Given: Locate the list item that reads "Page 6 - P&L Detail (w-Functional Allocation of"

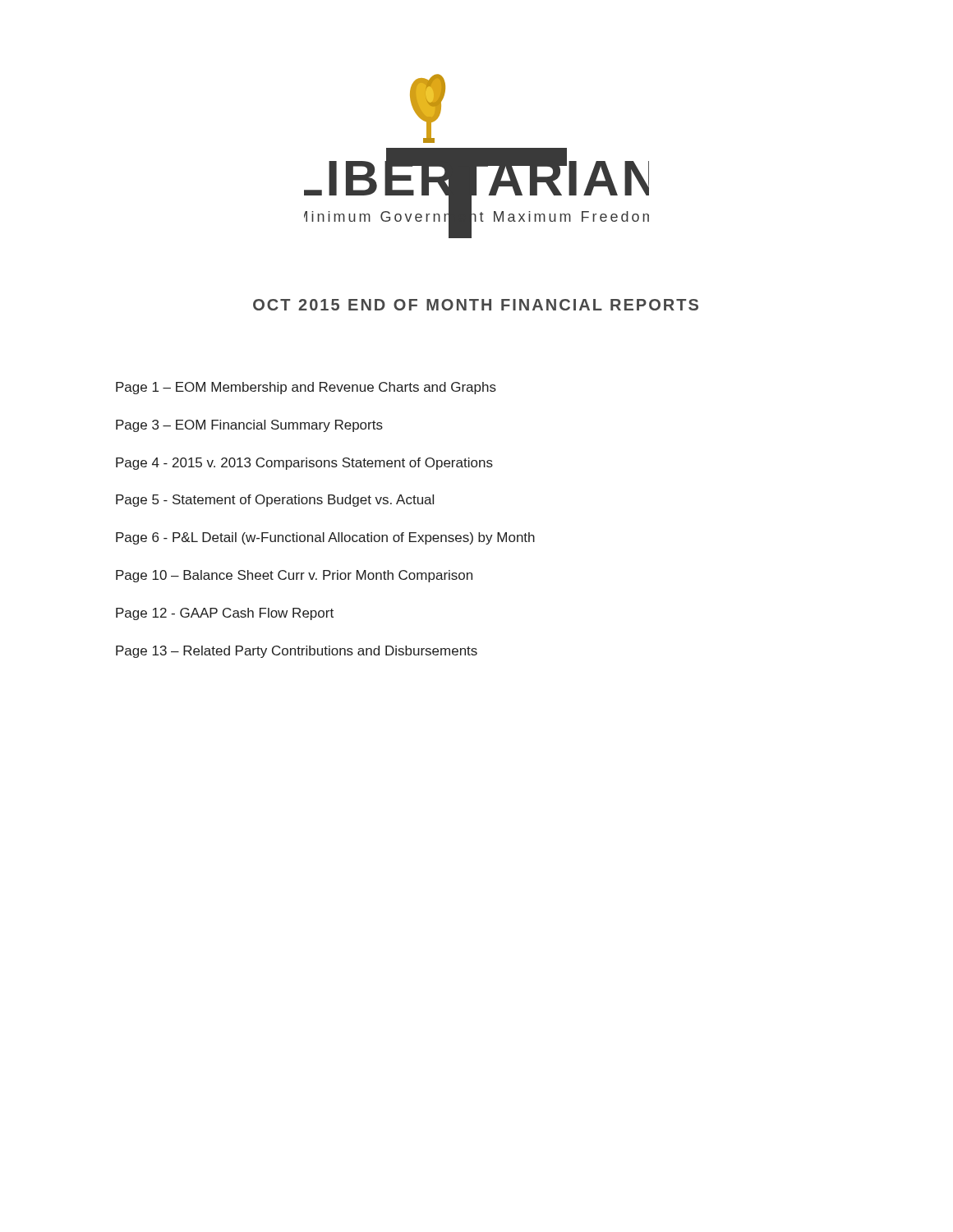Looking at the screenshot, I should click(325, 538).
